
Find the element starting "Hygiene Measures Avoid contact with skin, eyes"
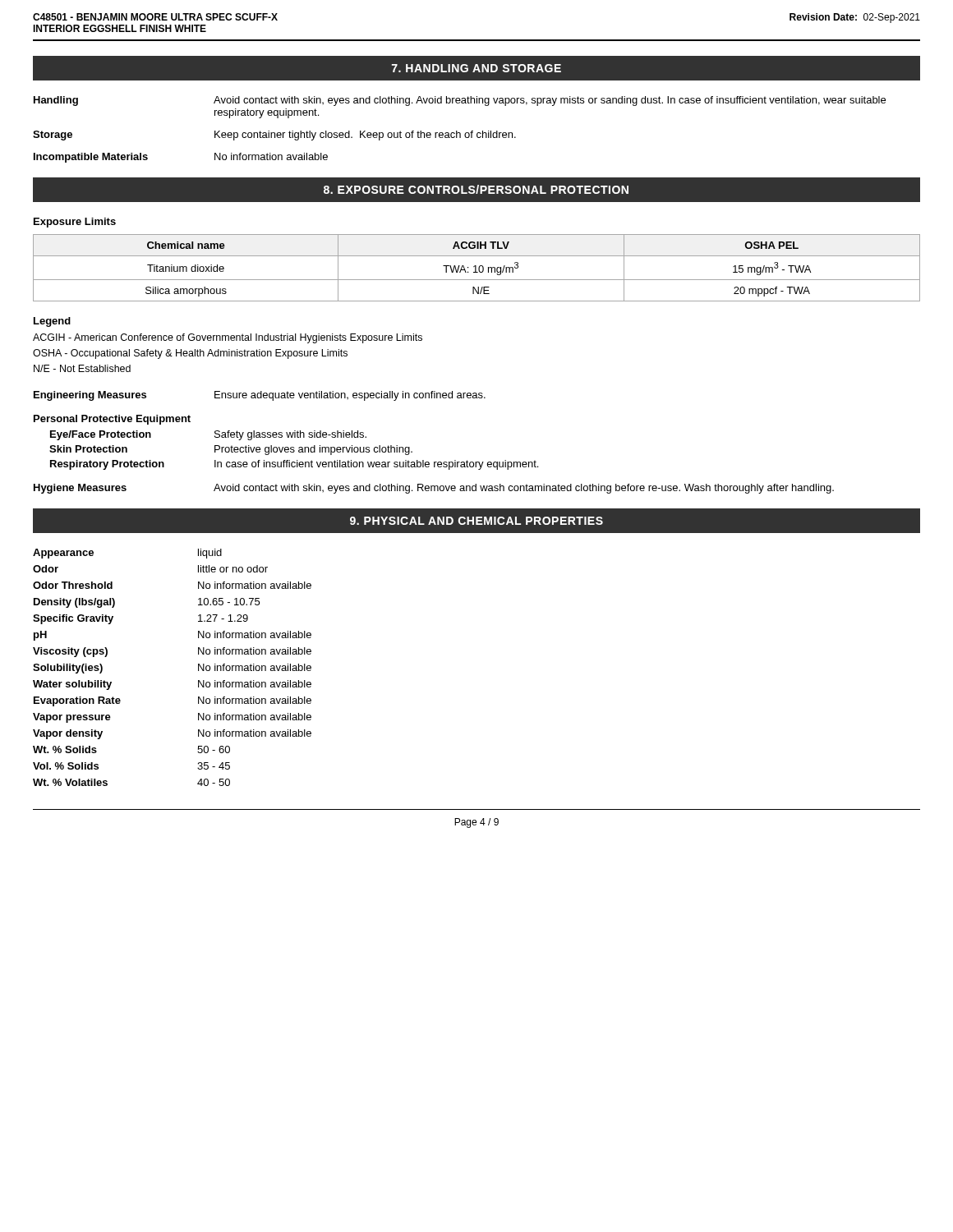476,487
